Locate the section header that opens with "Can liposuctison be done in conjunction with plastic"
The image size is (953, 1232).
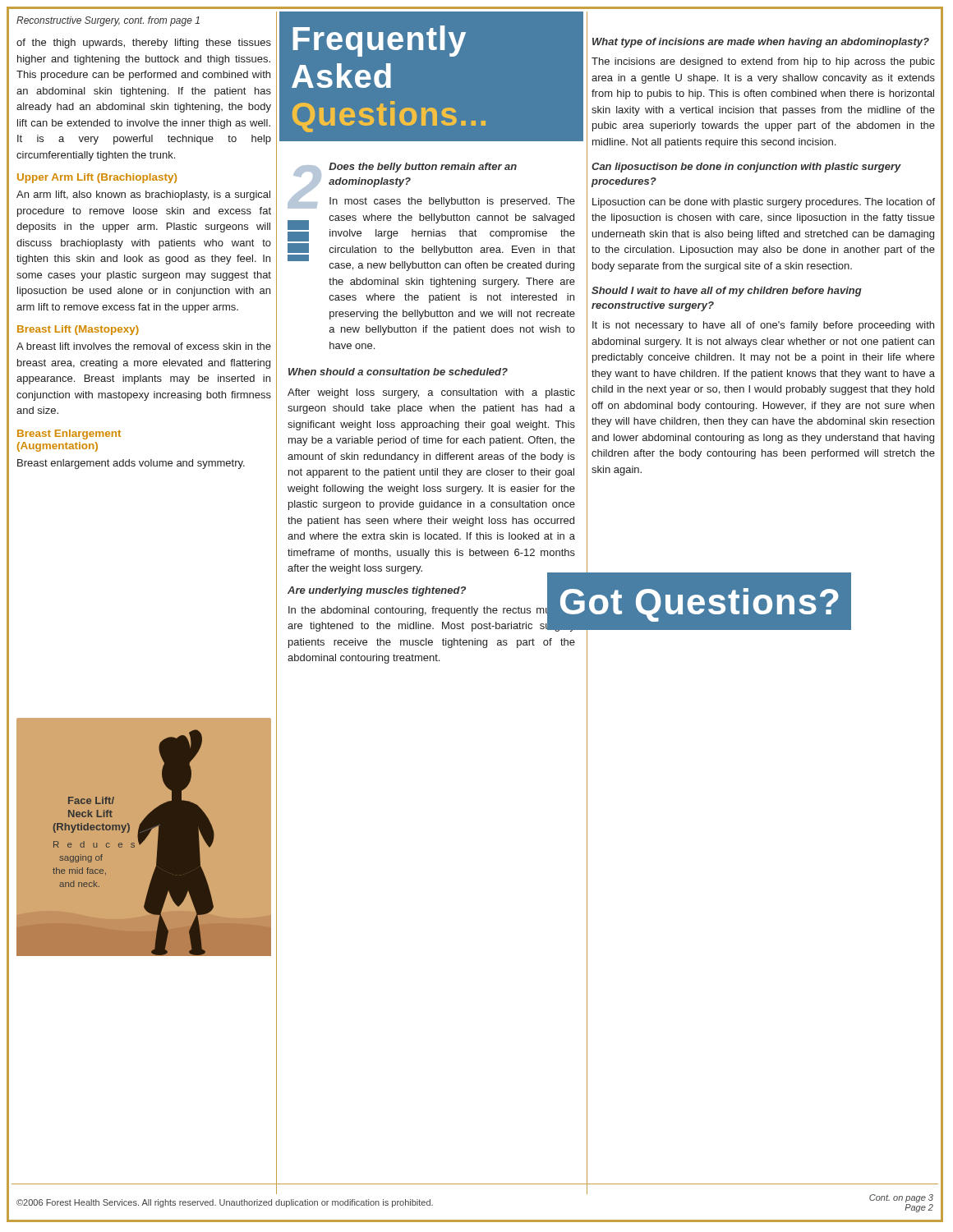point(746,174)
